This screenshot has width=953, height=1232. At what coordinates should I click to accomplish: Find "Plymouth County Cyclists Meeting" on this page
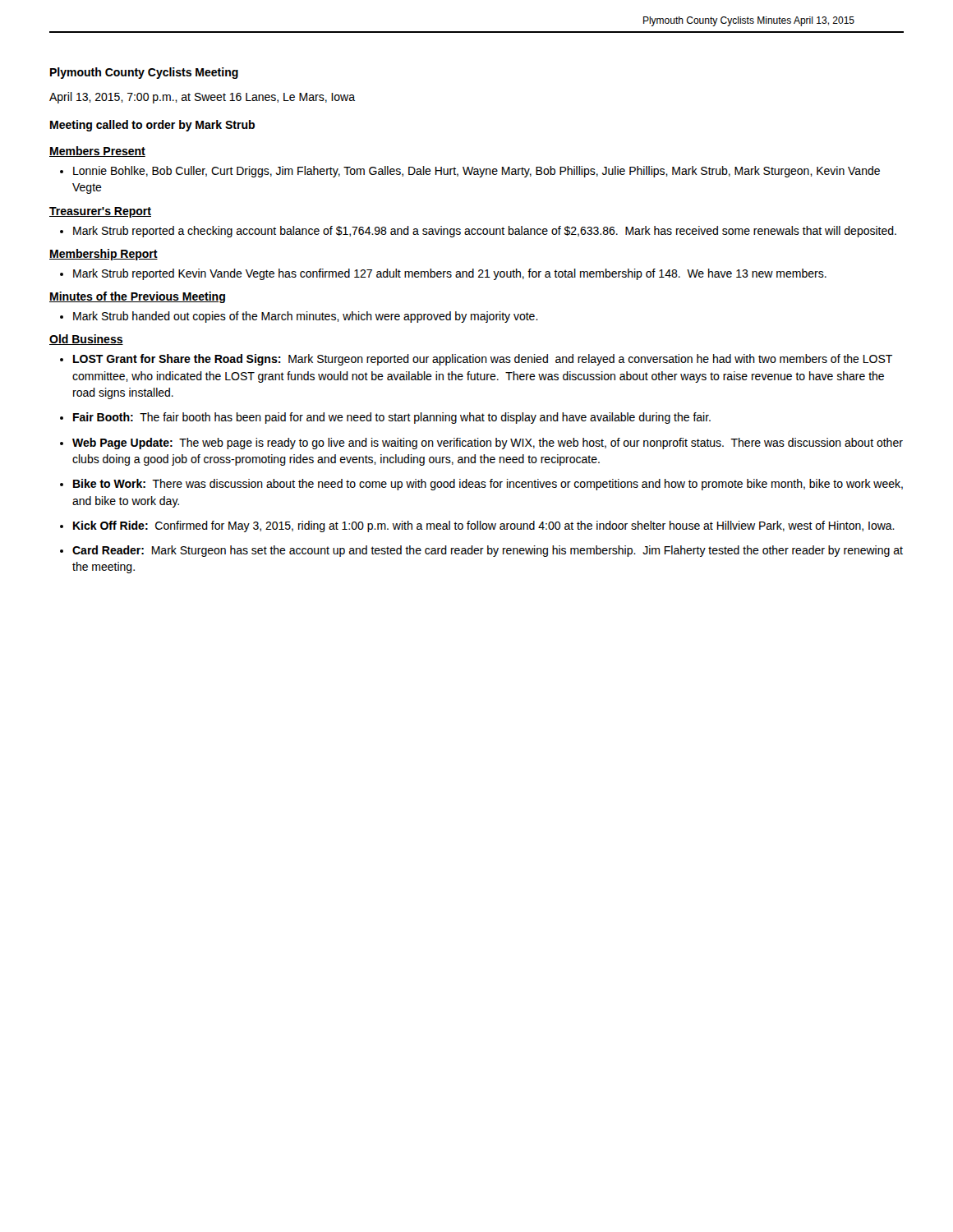click(x=144, y=72)
